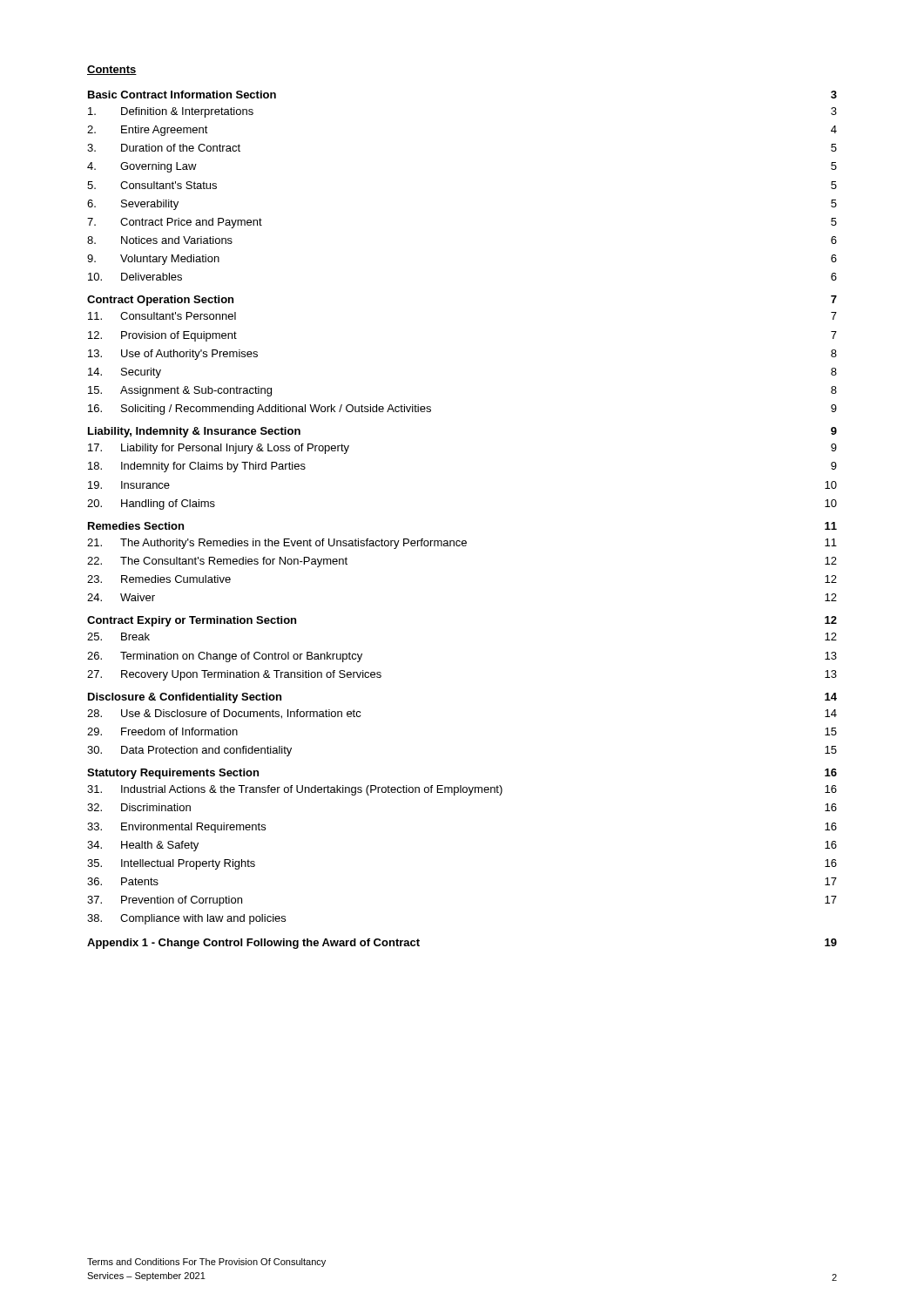Navigate to the region starting "20.Handling of Claims 10"
This screenshot has width=924, height=1307.
pos(173,504)
